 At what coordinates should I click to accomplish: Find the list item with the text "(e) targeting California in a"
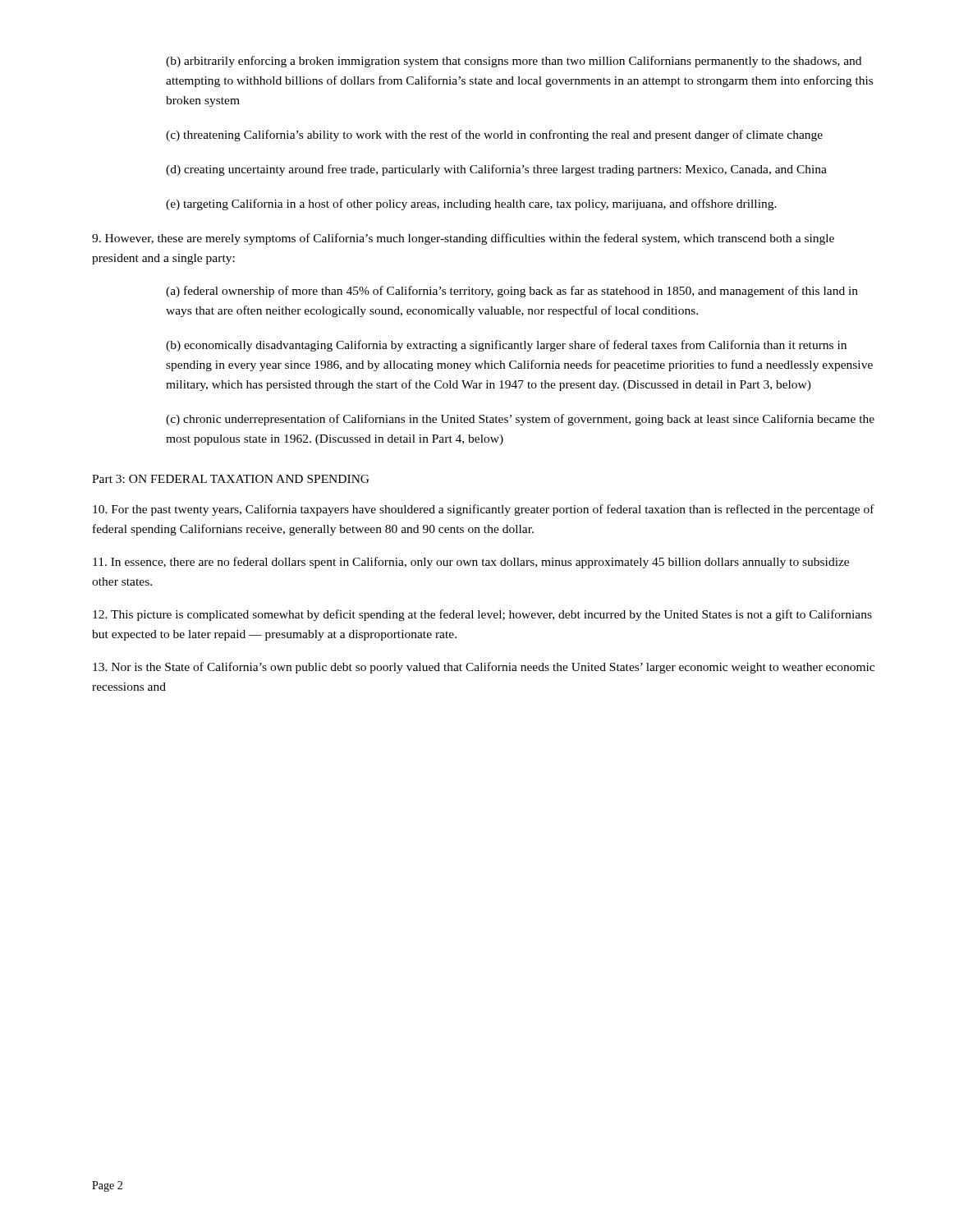471,203
